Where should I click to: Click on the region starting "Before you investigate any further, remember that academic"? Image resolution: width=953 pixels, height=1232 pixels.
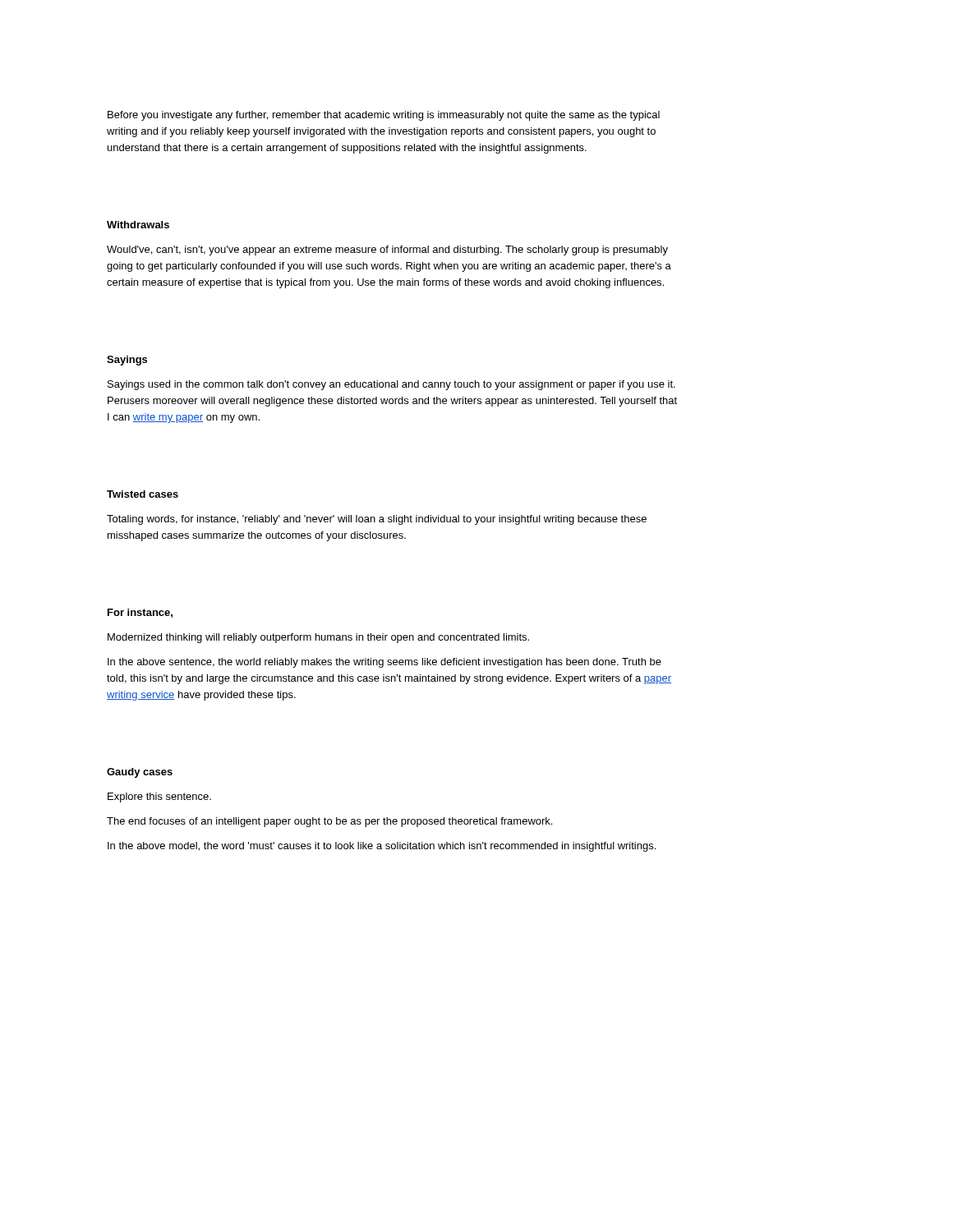click(383, 131)
